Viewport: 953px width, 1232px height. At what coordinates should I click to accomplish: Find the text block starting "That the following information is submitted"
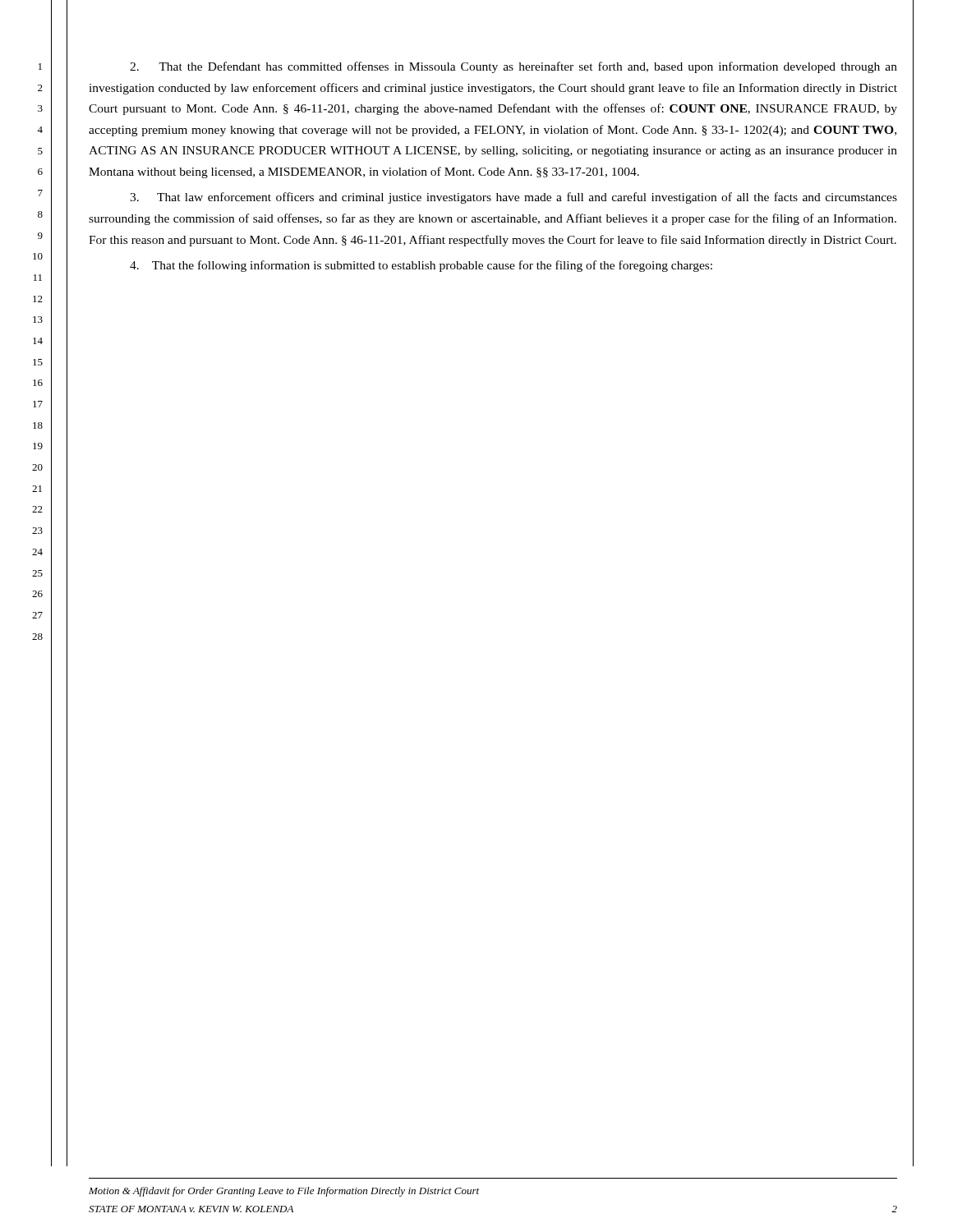(x=493, y=265)
